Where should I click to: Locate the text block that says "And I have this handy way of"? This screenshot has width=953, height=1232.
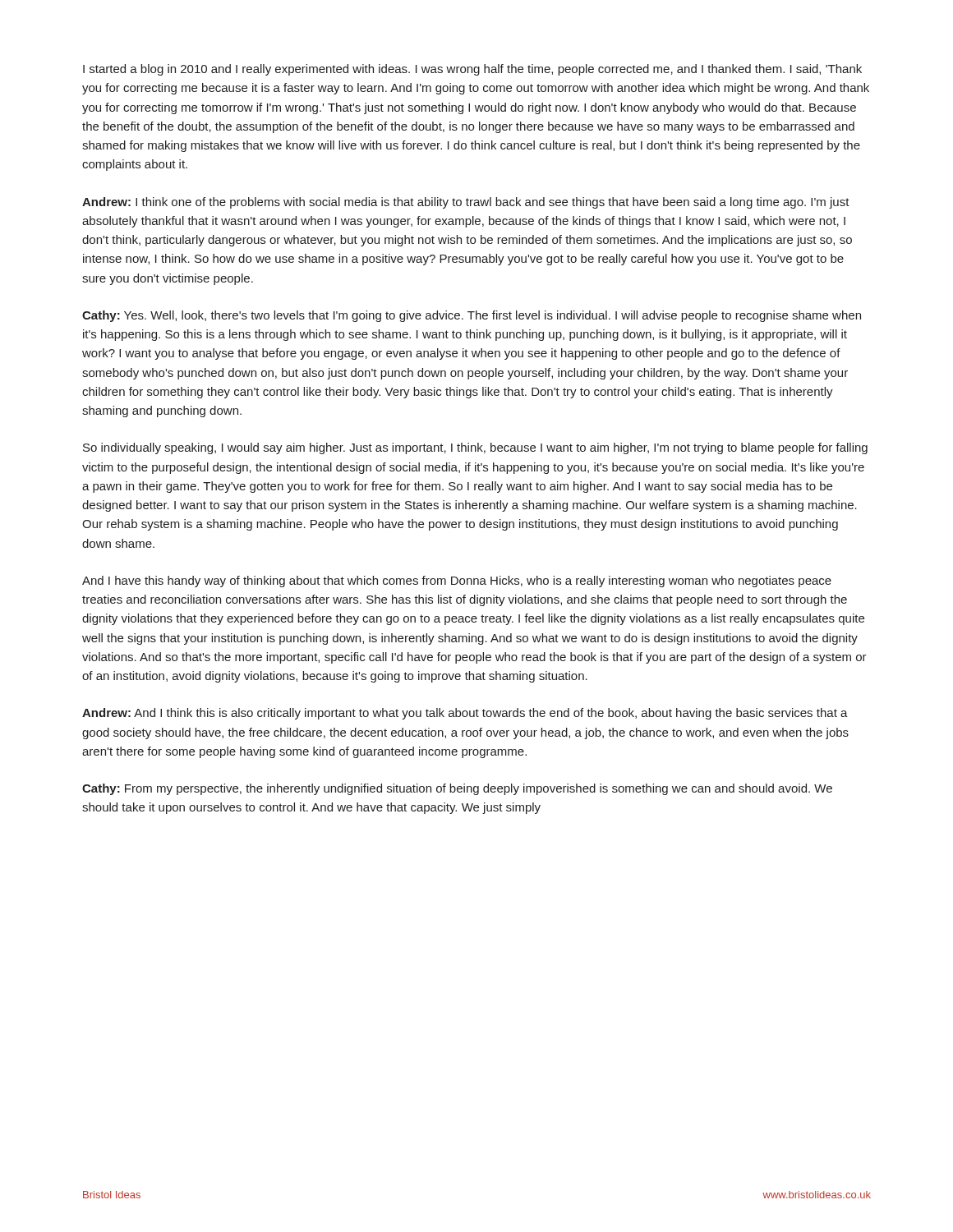(x=474, y=628)
